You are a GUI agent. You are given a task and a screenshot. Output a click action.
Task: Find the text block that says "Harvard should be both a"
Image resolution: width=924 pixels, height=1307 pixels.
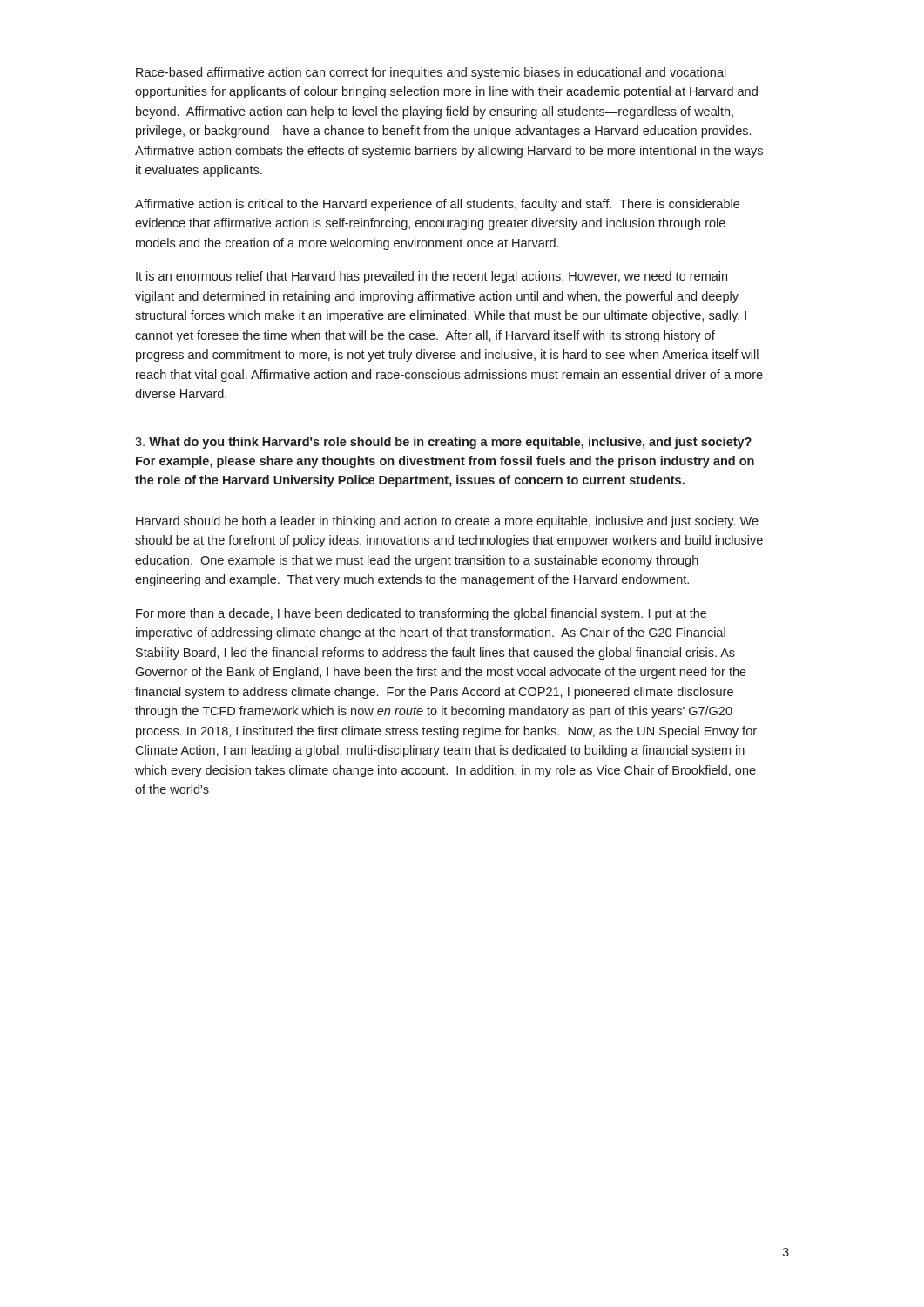449,550
